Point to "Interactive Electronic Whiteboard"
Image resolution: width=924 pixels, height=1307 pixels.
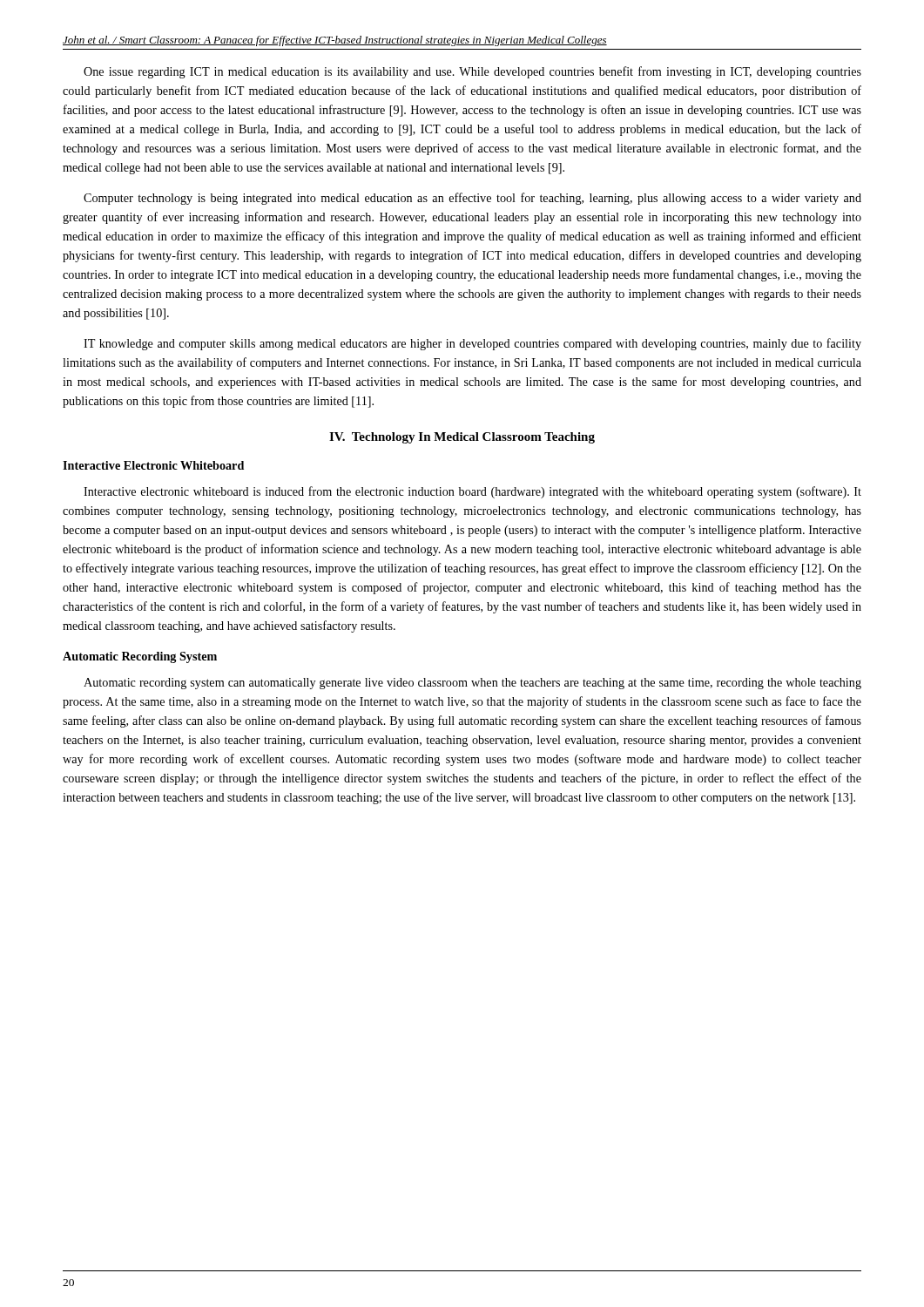click(153, 465)
